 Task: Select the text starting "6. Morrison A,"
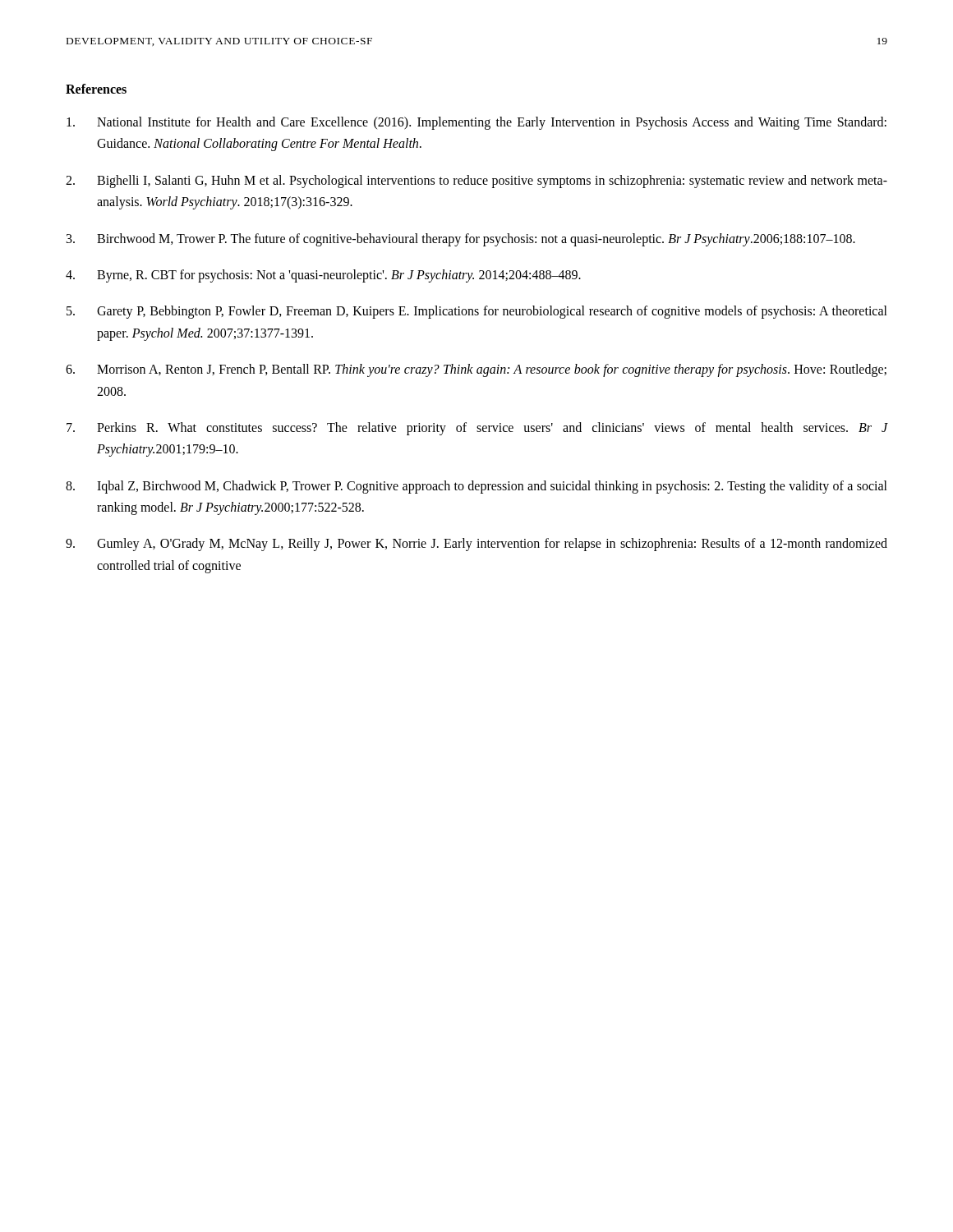(476, 381)
